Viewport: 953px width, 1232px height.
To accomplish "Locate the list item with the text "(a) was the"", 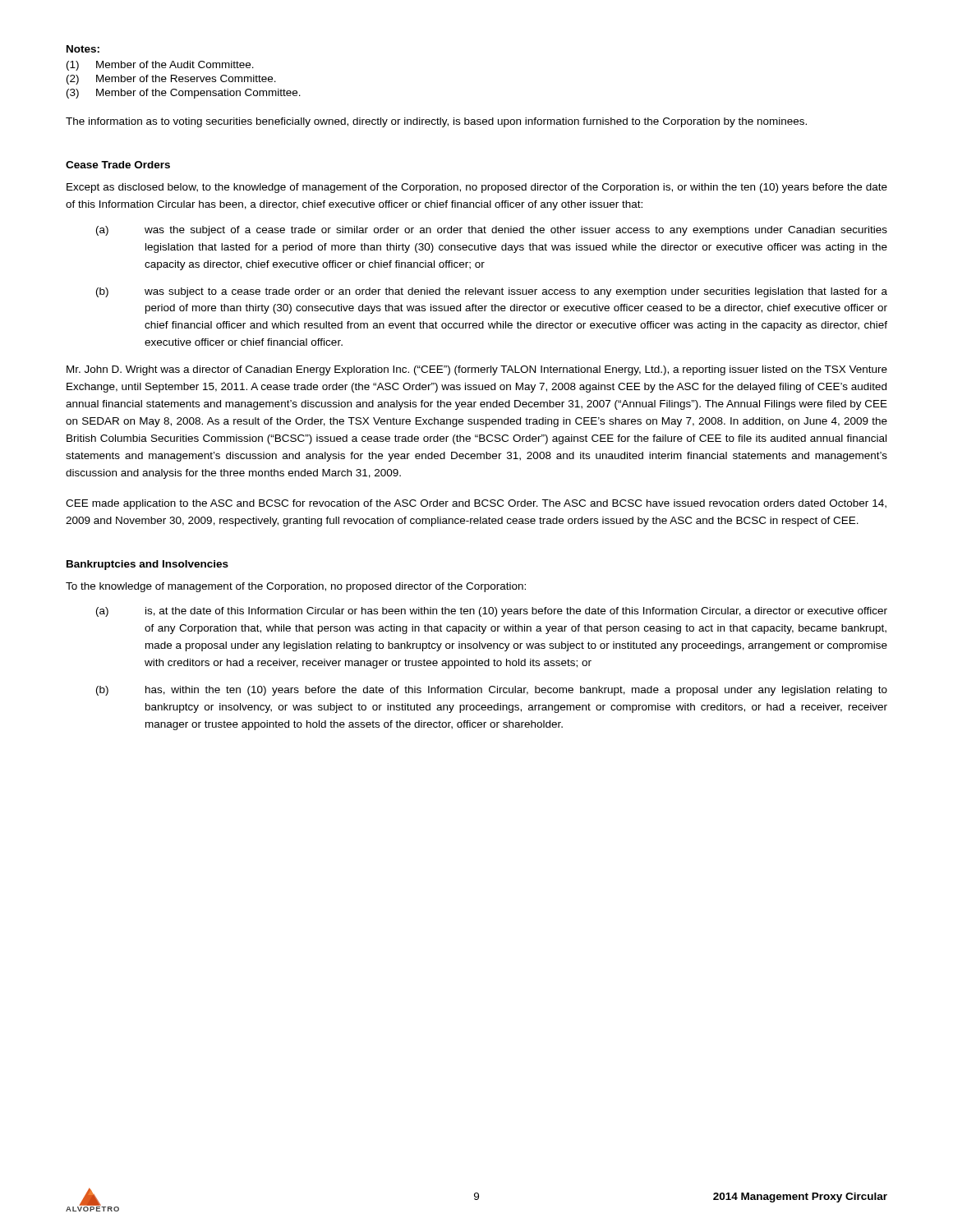I will pos(476,247).
